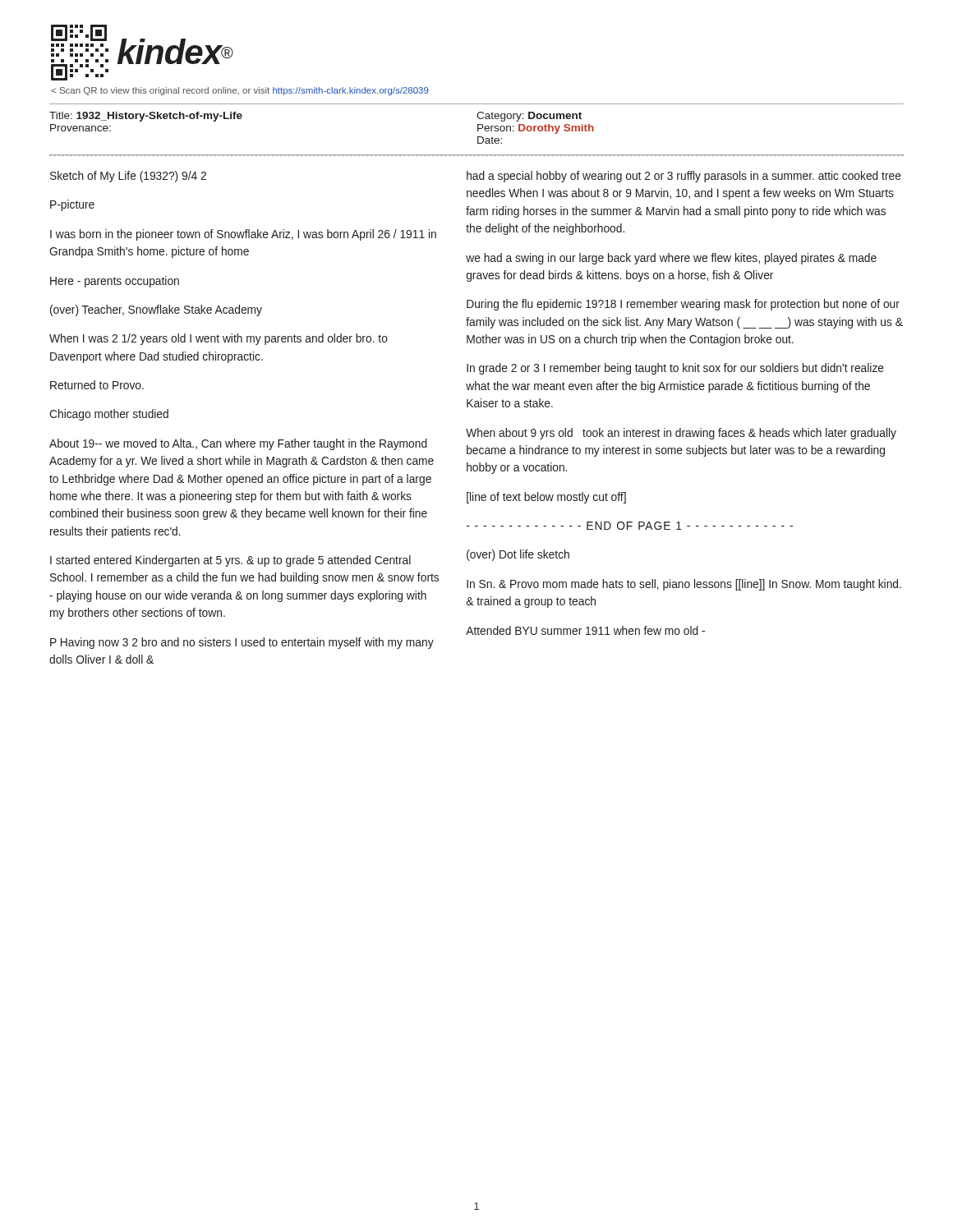
Task: Select the region starting "When I was 2 1/2 years old I"
Action: click(218, 348)
